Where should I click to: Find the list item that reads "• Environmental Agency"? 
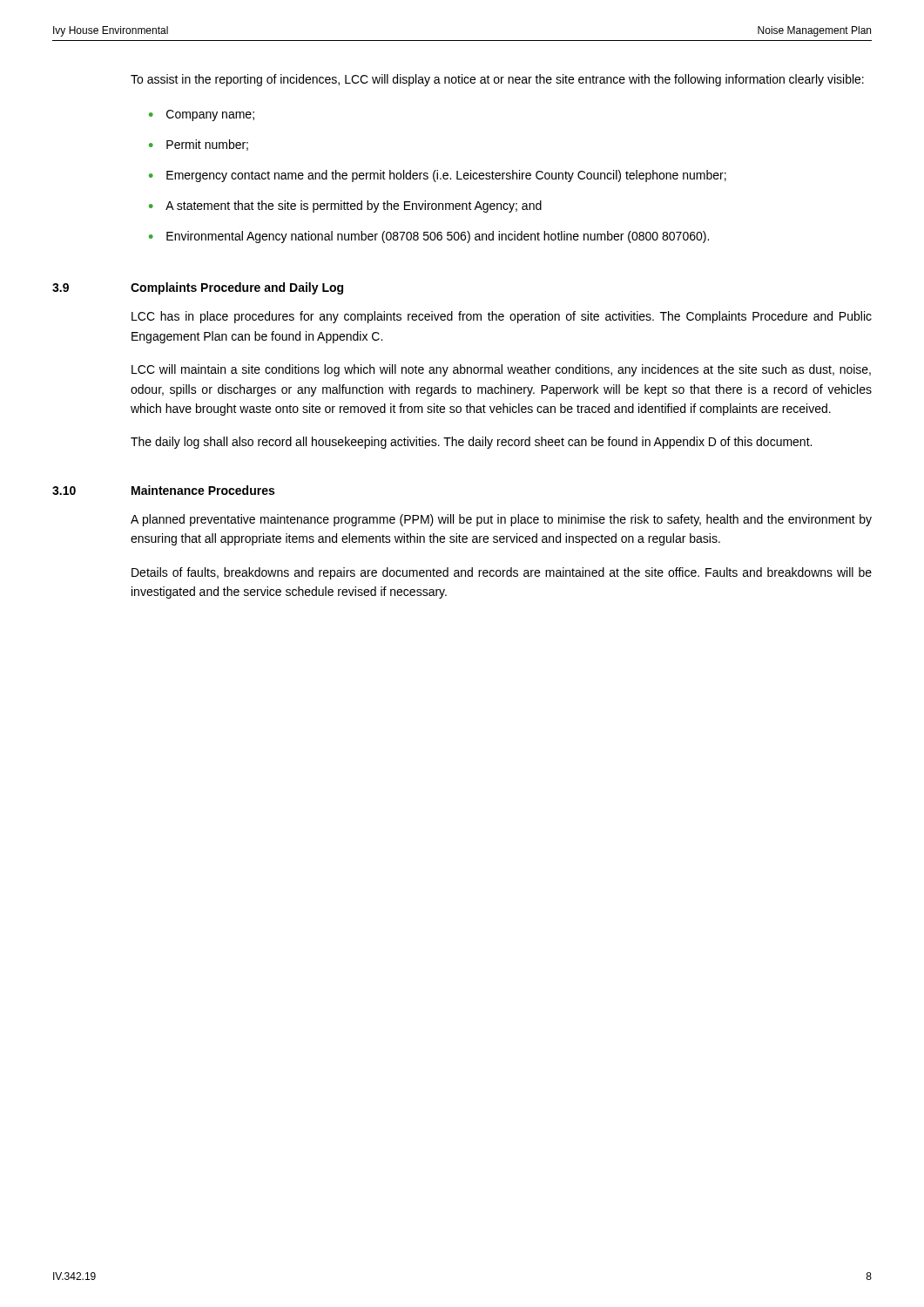510,238
